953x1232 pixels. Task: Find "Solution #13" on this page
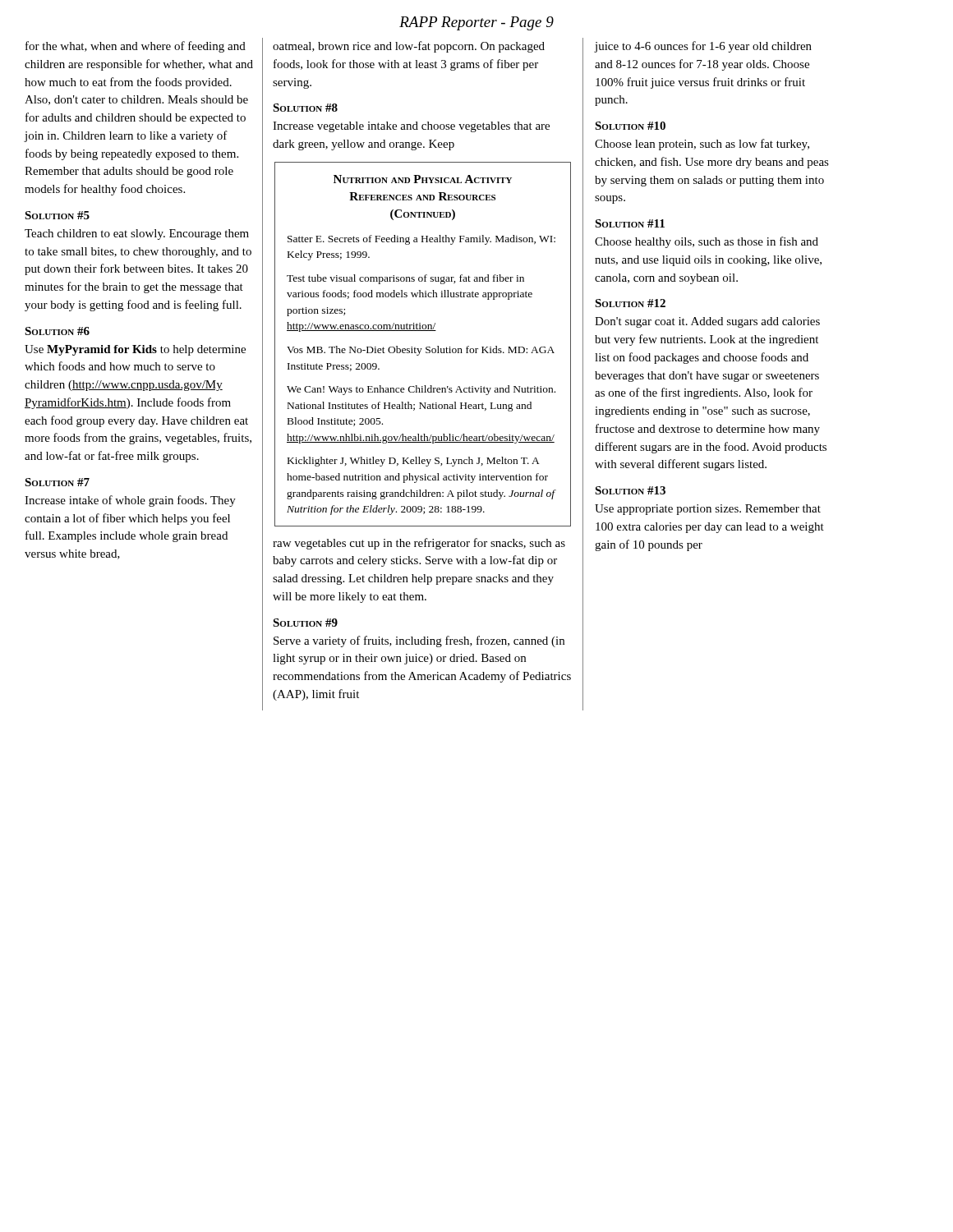tap(630, 490)
